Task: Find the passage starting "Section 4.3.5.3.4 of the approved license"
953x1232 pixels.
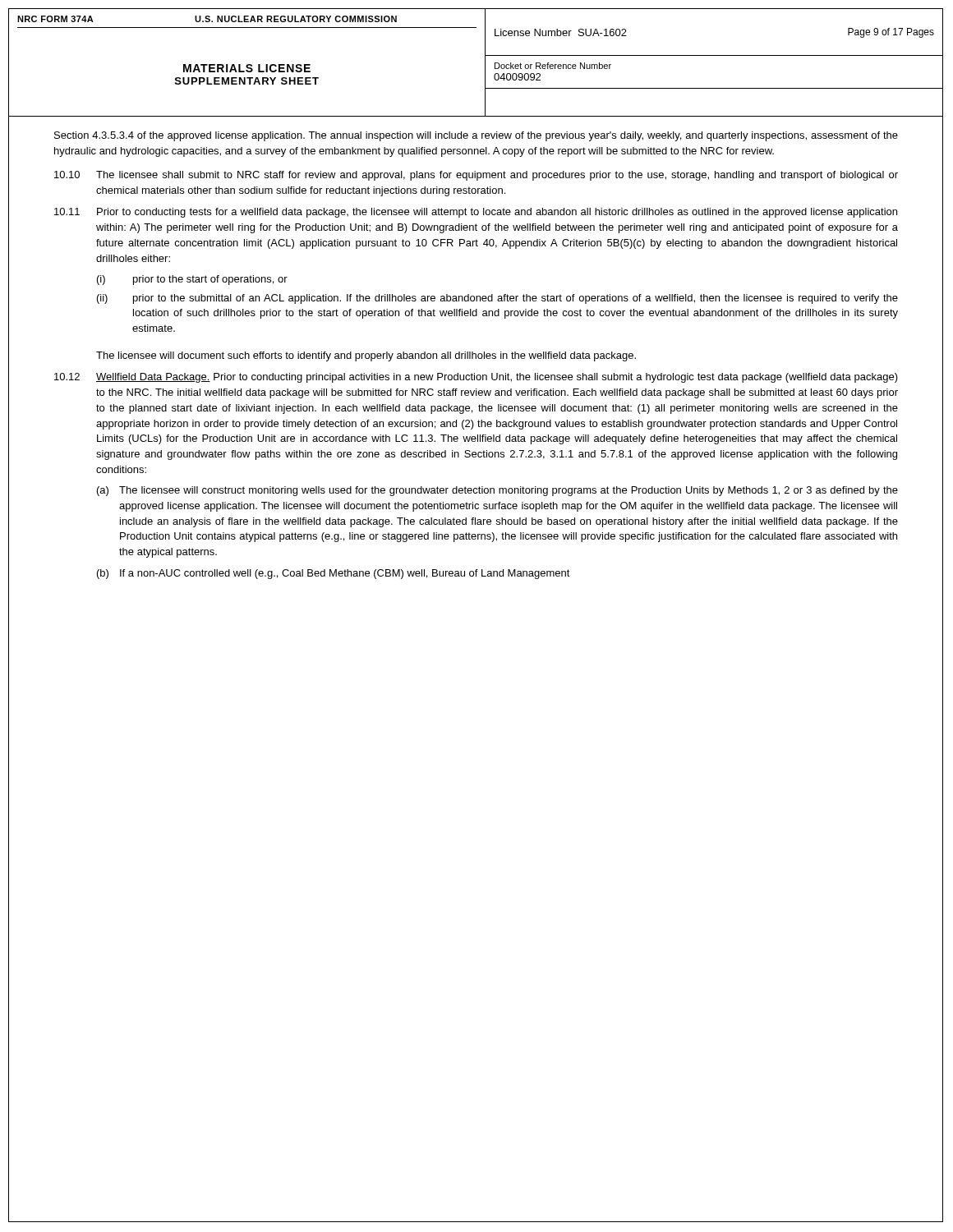Action: (x=476, y=143)
